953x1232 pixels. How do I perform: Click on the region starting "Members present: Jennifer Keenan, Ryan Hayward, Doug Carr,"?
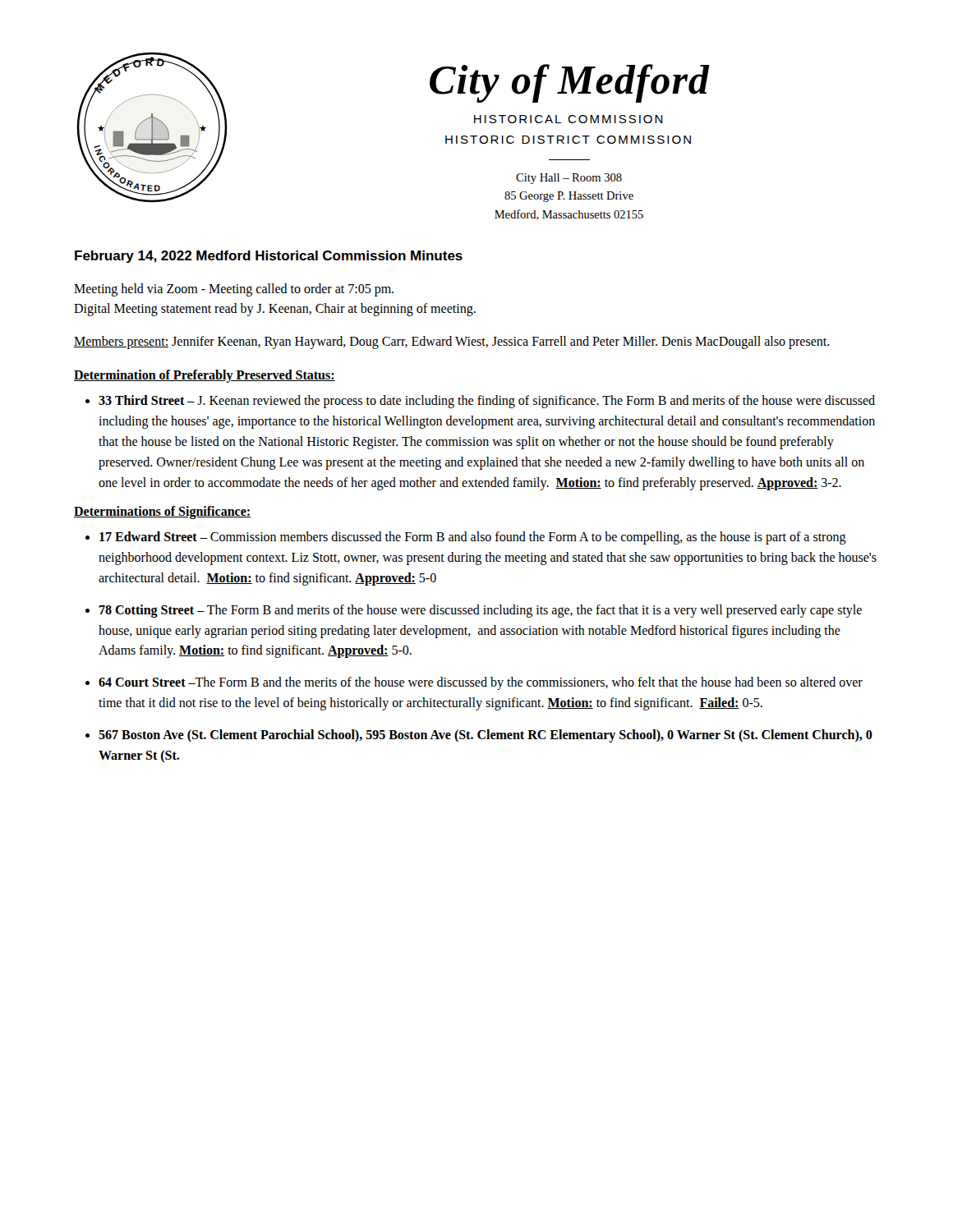click(x=452, y=342)
